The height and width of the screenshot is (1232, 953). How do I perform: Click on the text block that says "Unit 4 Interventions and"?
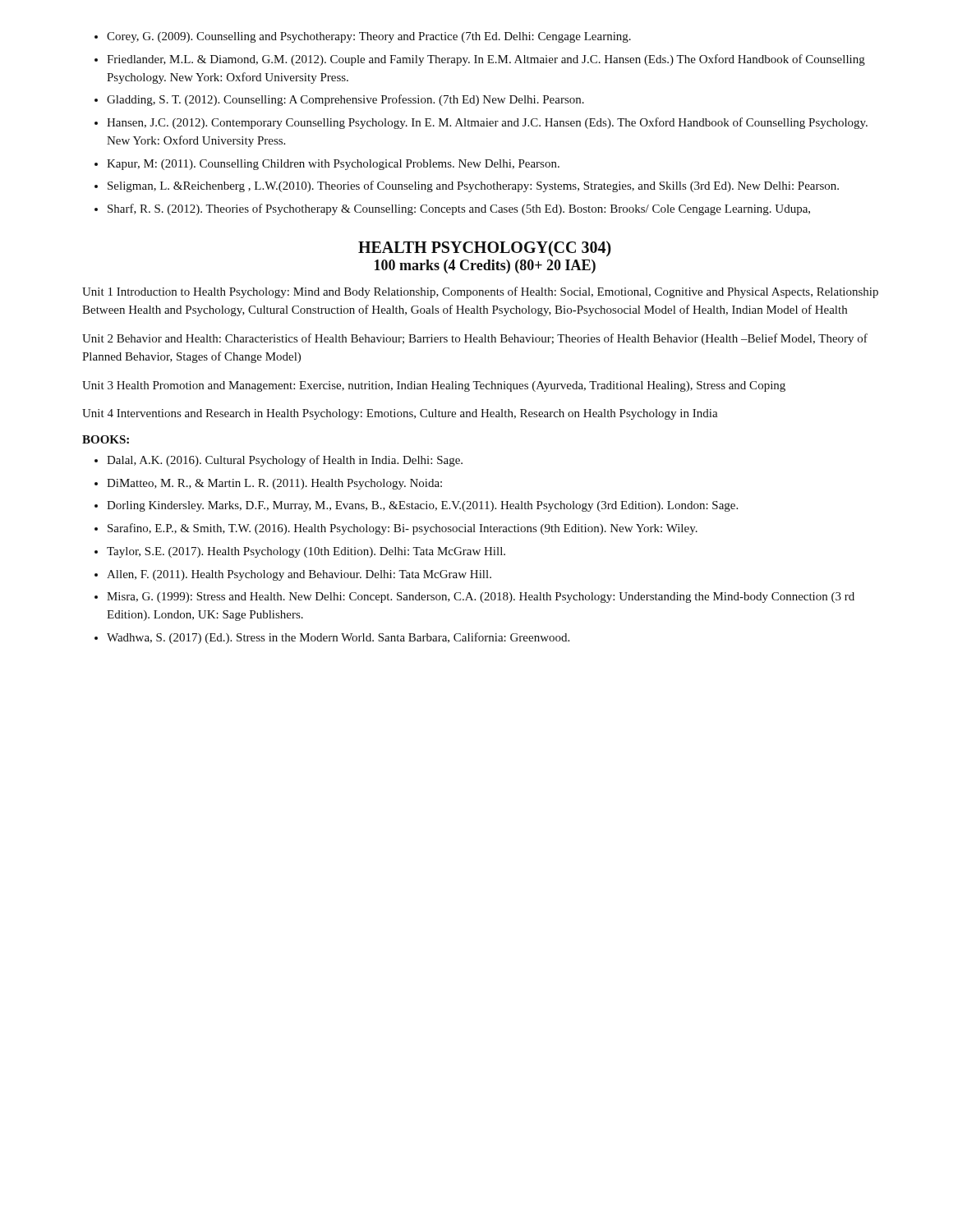click(400, 413)
